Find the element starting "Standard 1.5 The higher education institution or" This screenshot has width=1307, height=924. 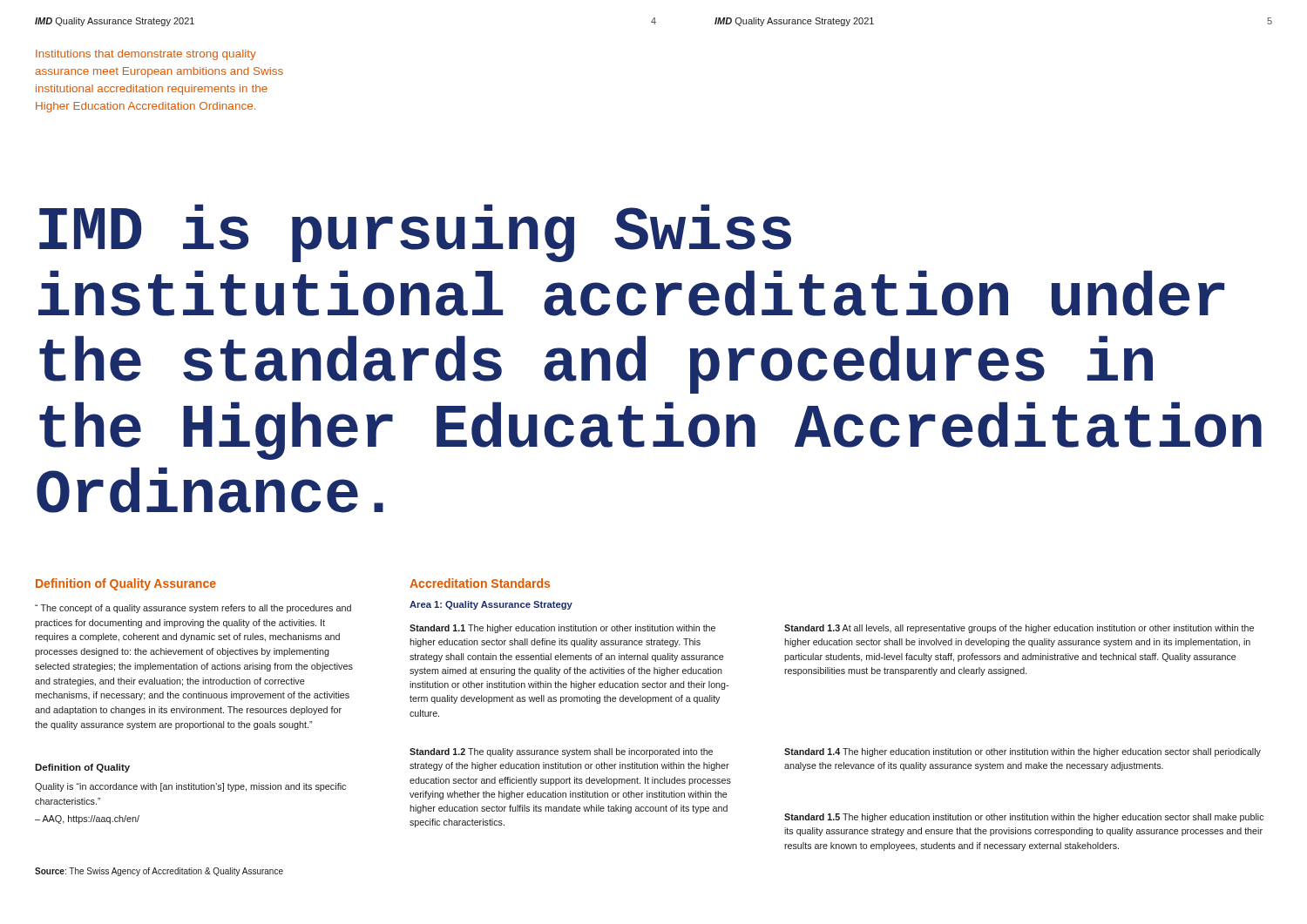click(x=1024, y=831)
